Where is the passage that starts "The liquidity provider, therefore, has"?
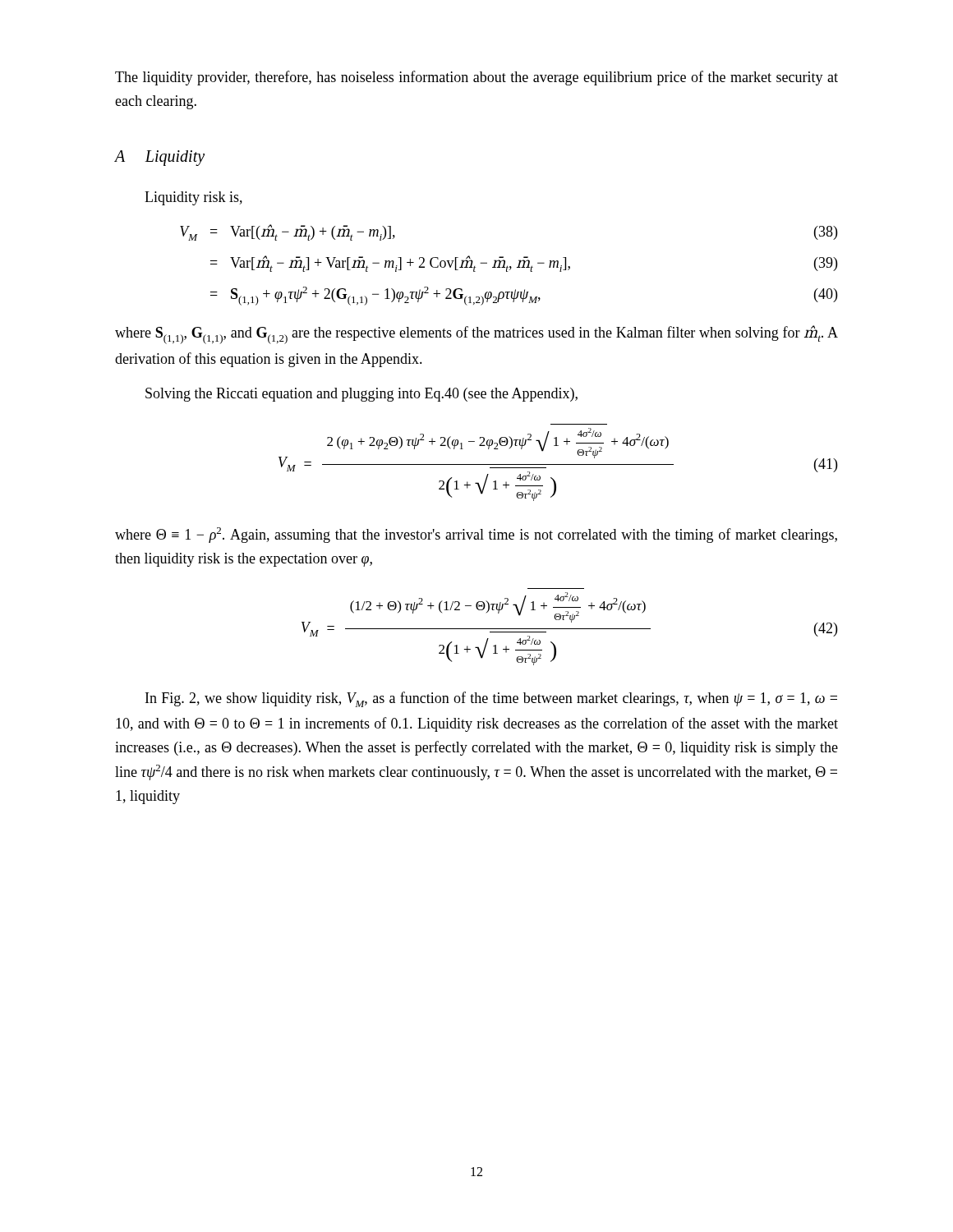Image resolution: width=953 pixels, height=1232 pixels. pyautogui.click(x=476, y=89)
